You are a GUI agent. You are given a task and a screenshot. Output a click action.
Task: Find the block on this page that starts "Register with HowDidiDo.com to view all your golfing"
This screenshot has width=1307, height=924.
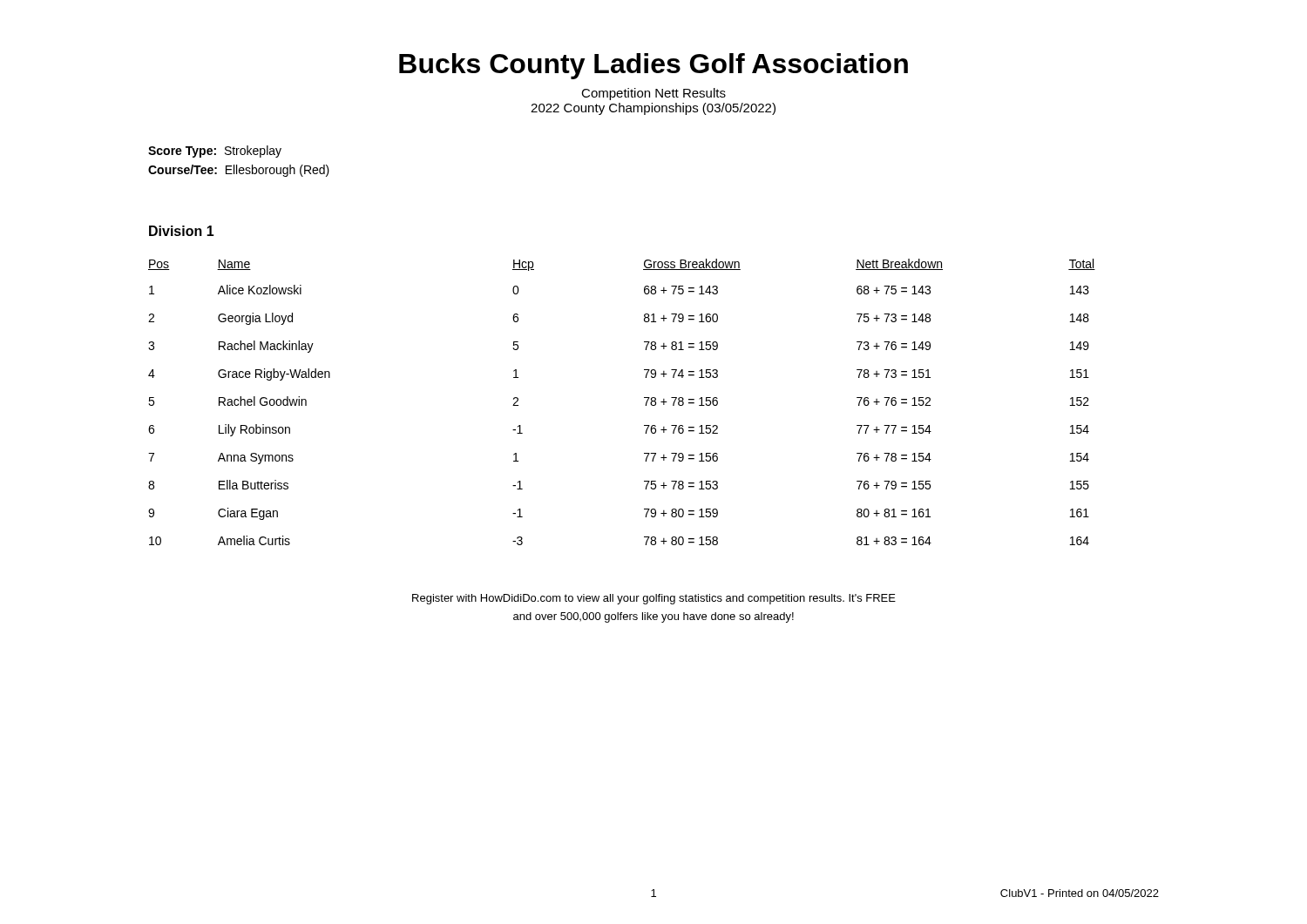654,607
